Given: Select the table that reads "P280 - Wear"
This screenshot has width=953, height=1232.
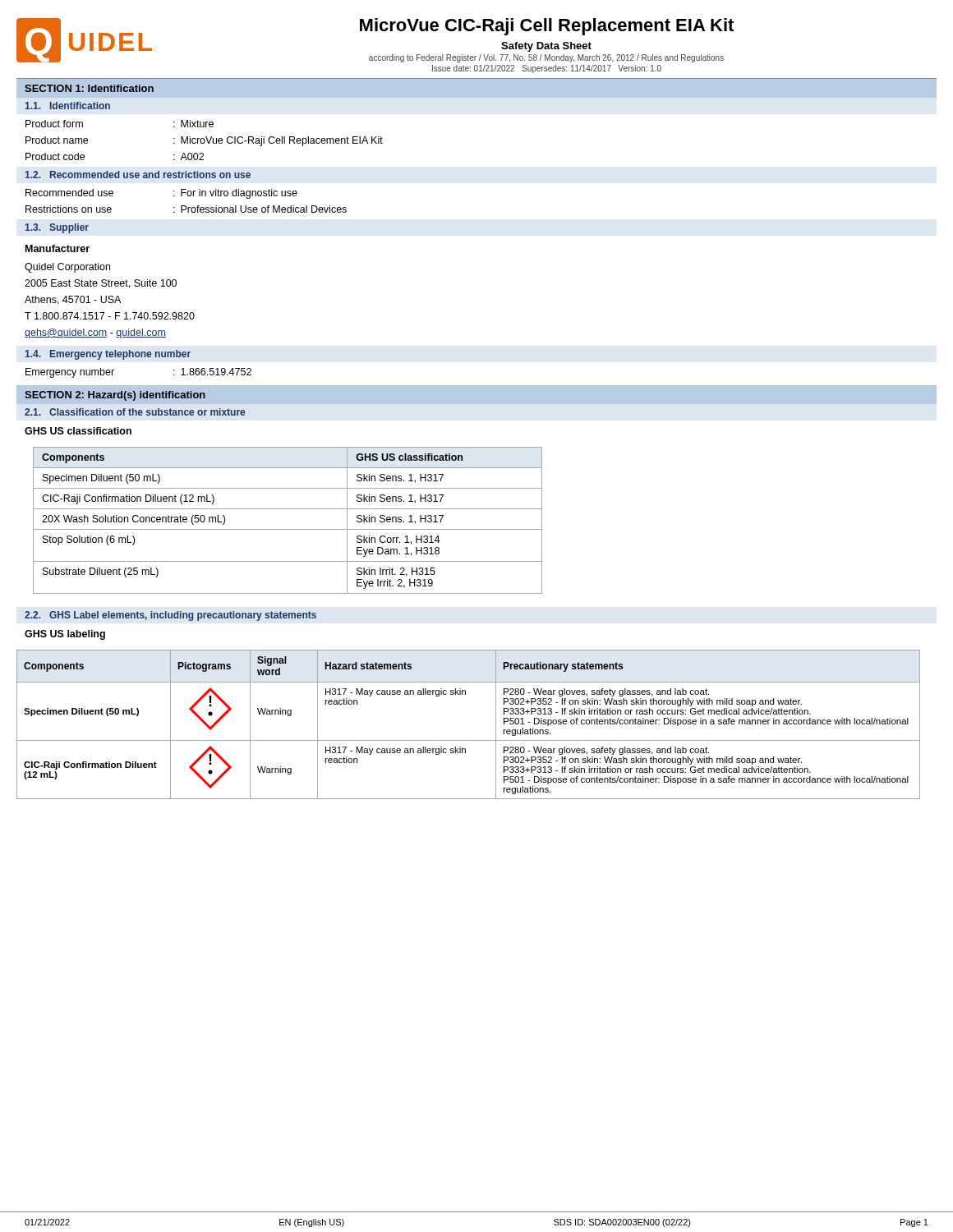Looking at the screenshot, I should pyautogui.click(x=476, y=724).
